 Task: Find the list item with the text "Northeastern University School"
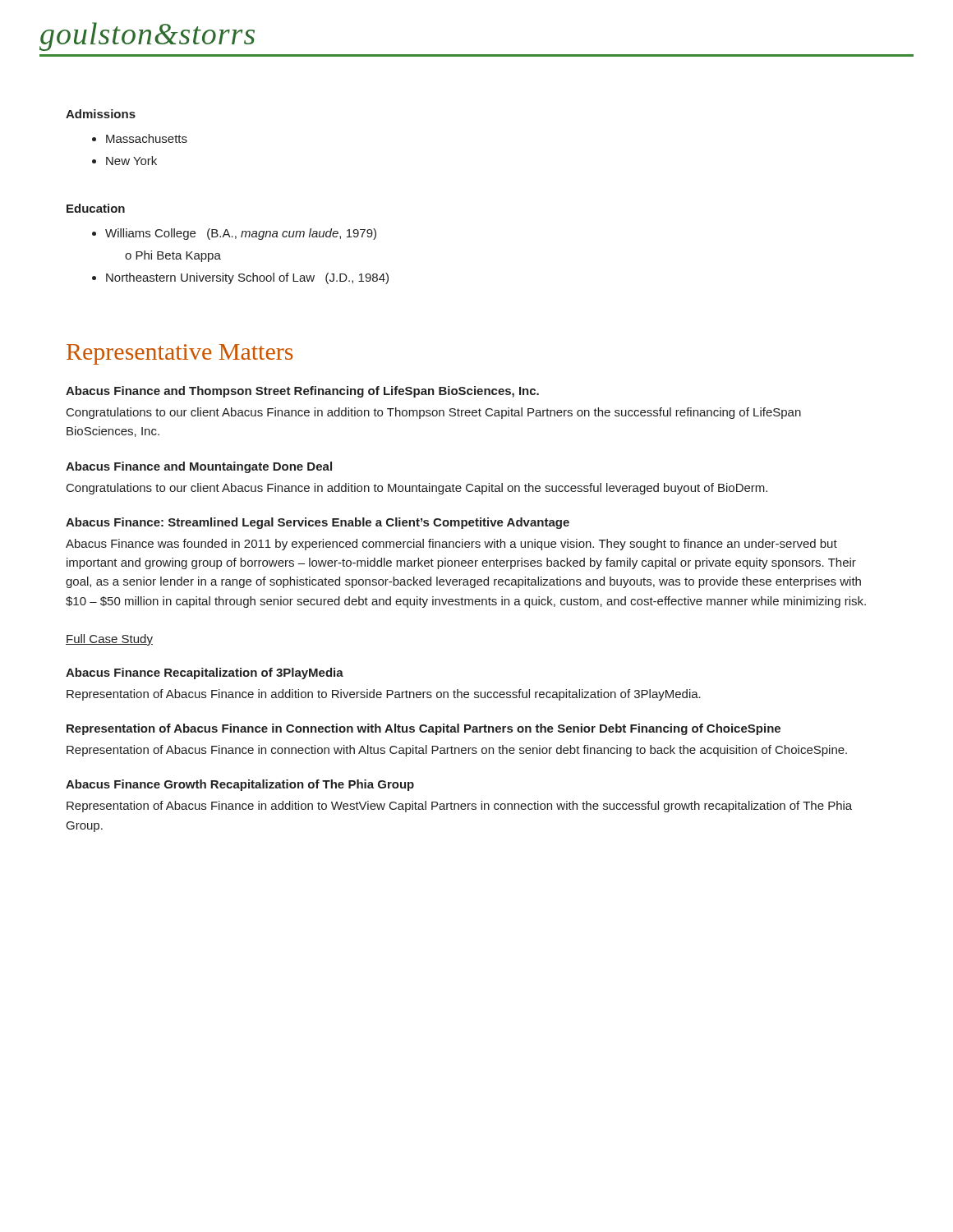pos(240,278)
